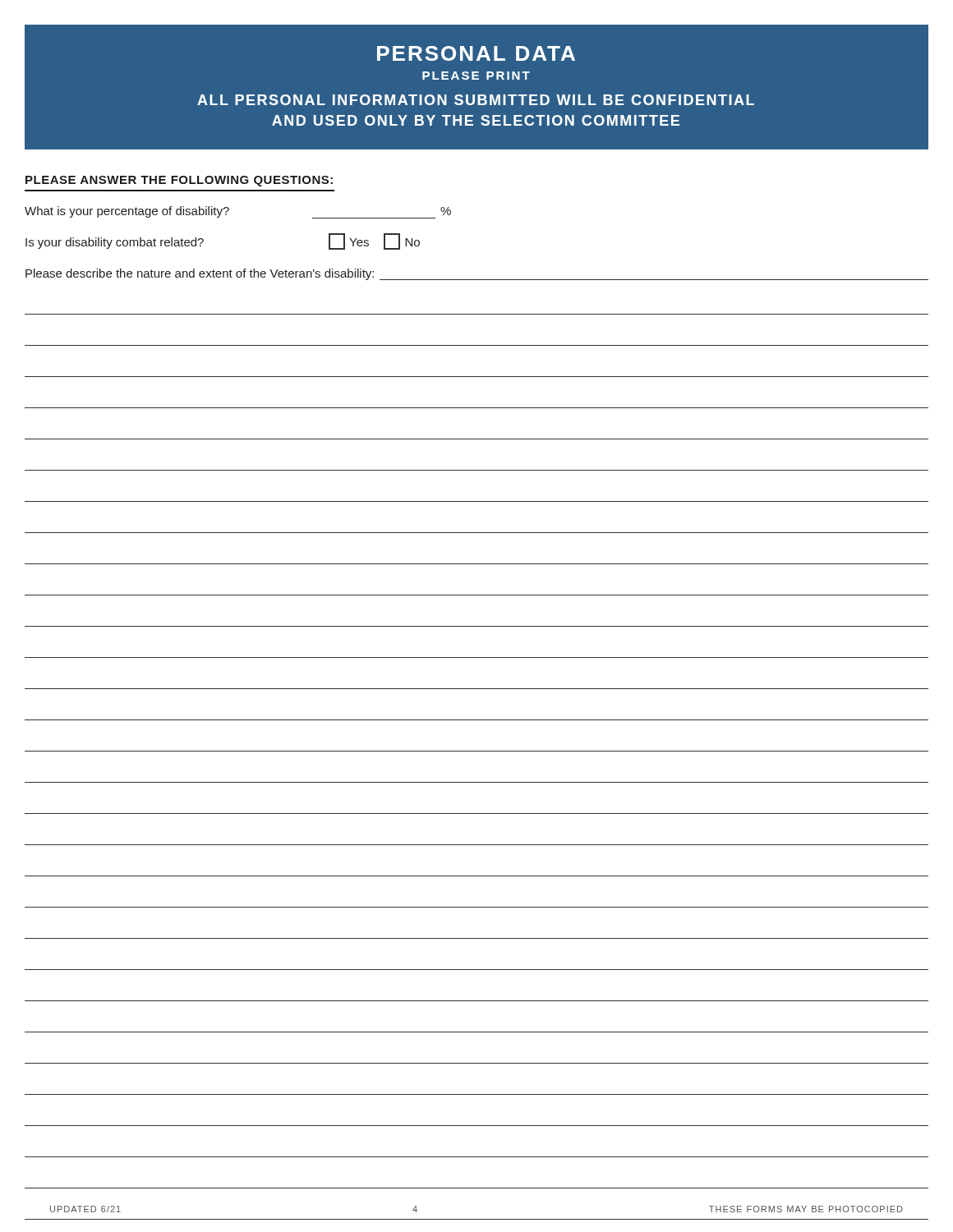Find the element starting "Is your disability combat related? Yes"
The height and width of the screenshot is (1232, 953).
click(x=107, y=241)
